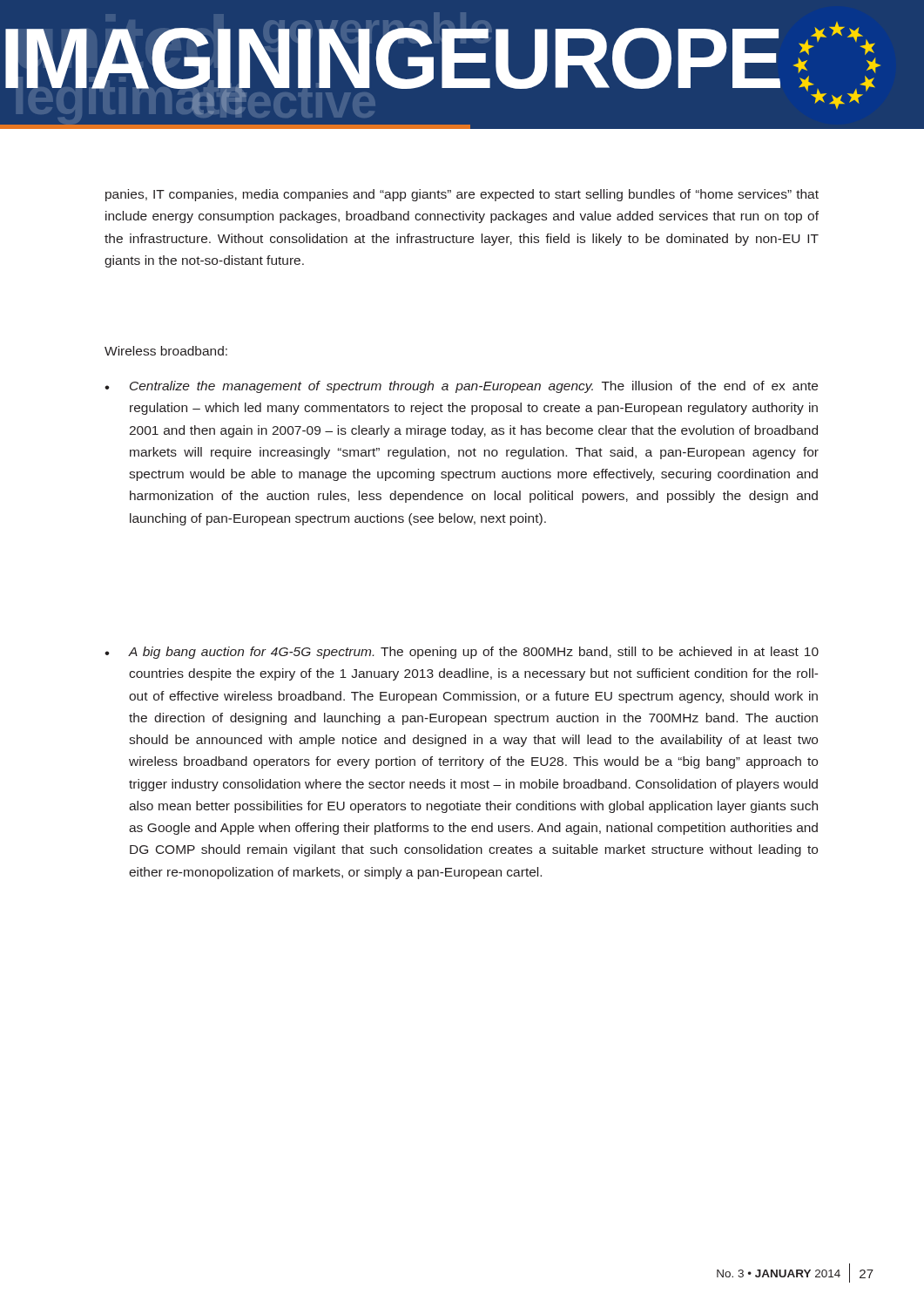
Task: Find the element starting "Wireless broadband:"
Action: pos(166,351)
